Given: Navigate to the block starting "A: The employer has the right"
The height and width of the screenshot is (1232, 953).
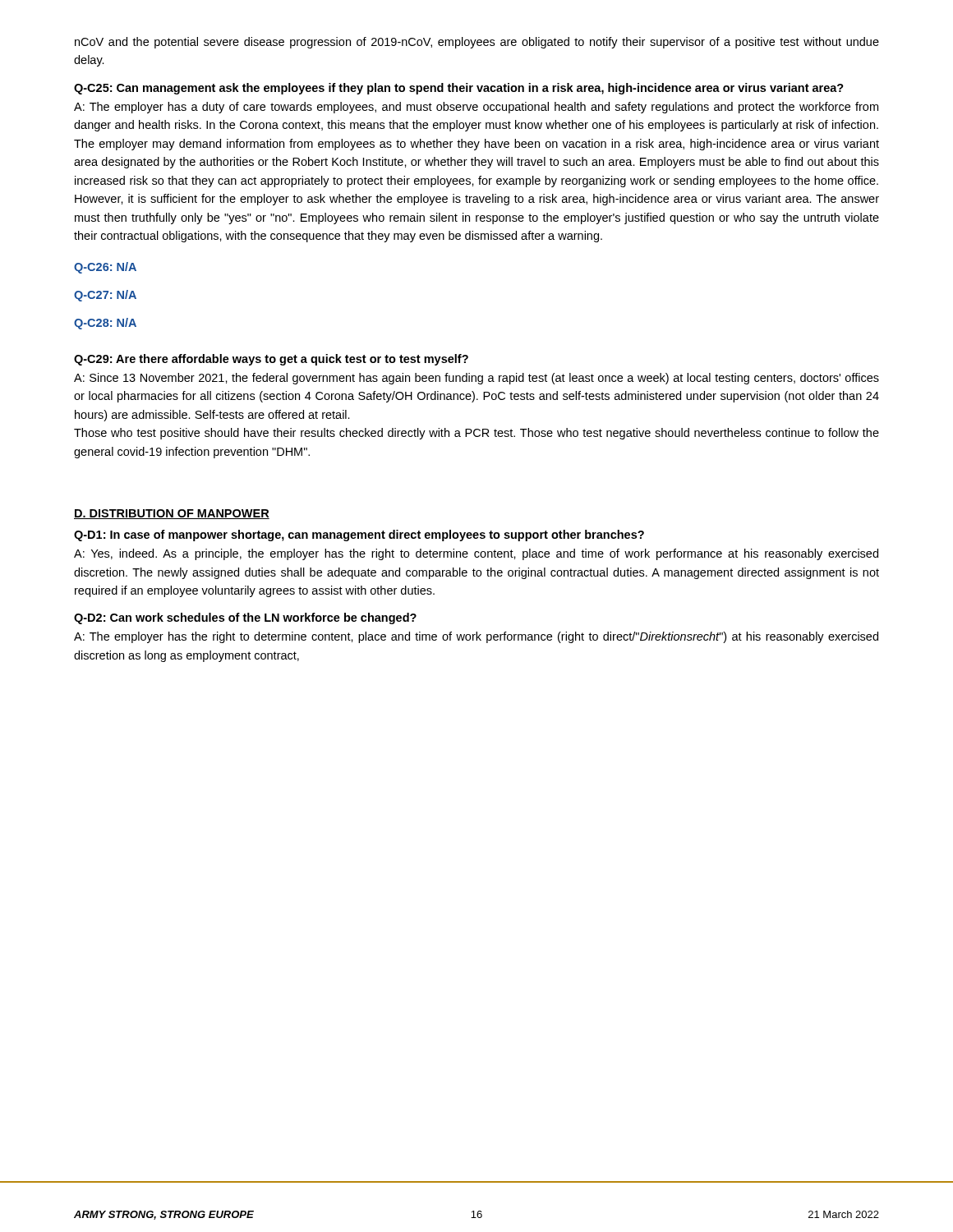Looking at the screenshot, I should pyautogui.click(x=476, y=646).
